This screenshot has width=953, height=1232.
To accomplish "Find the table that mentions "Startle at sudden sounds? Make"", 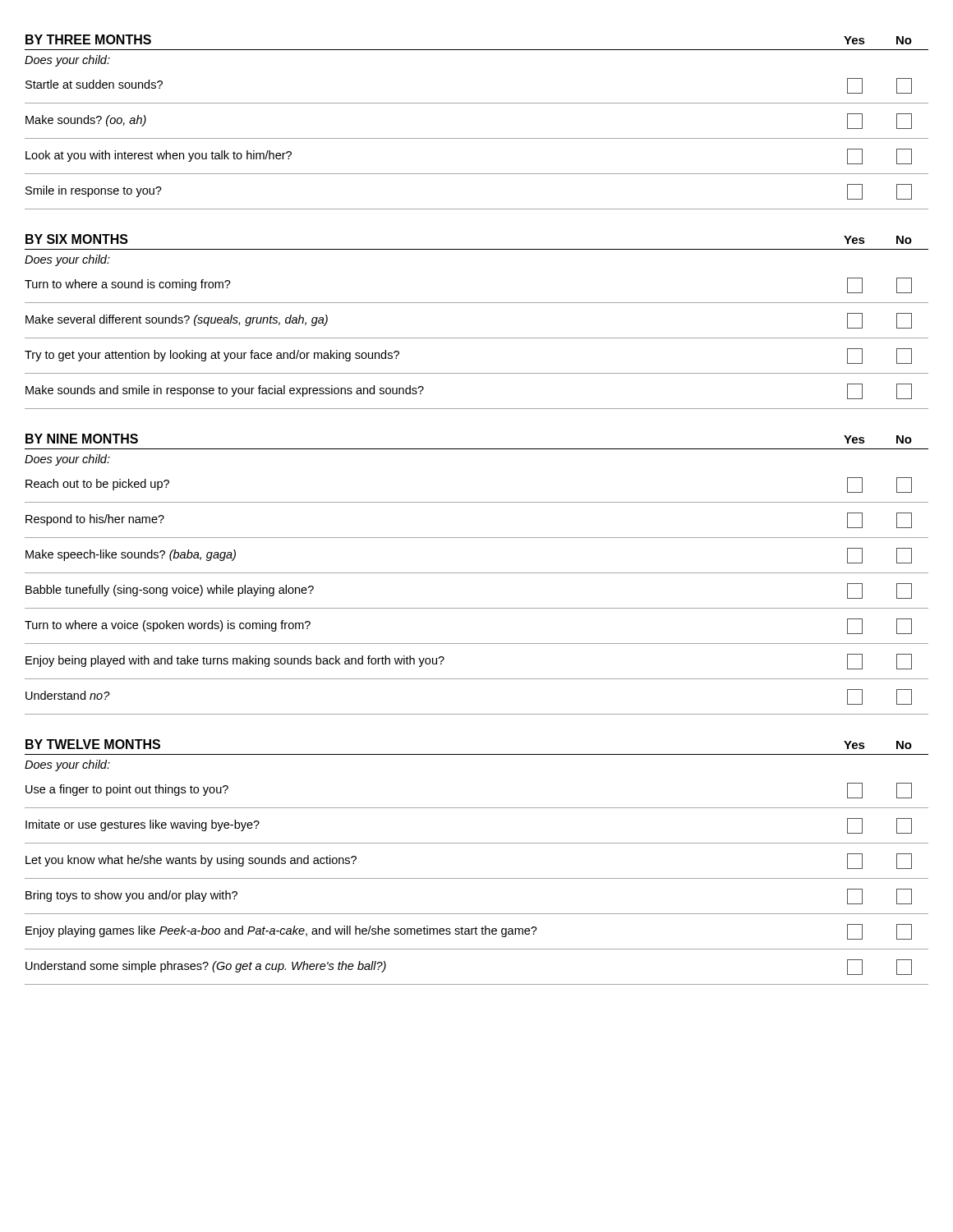I will [476, 139].
